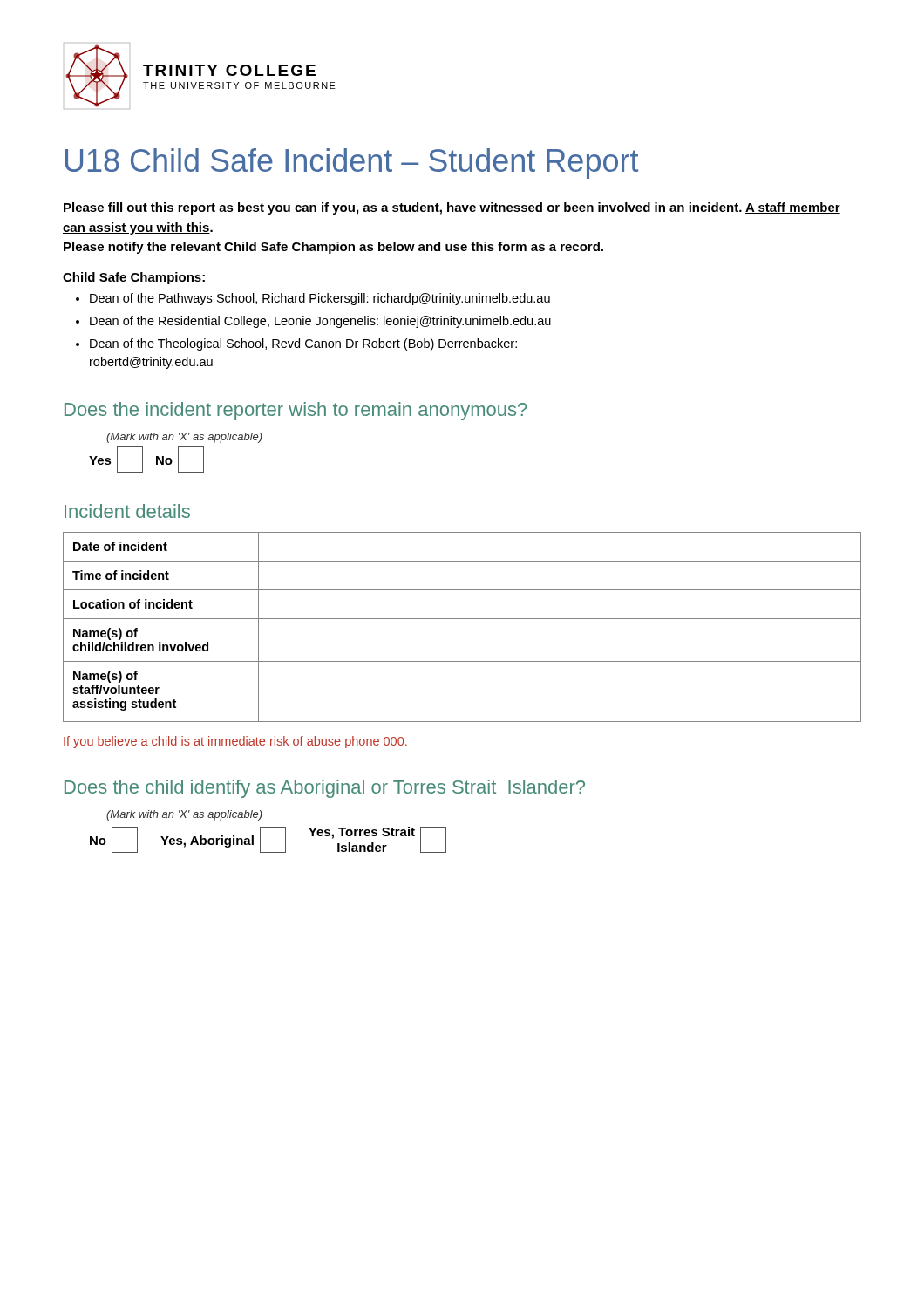Point to the region starting "Please fill out this report as"
This screenshot has height=1308, width=924.
point(452,208)
